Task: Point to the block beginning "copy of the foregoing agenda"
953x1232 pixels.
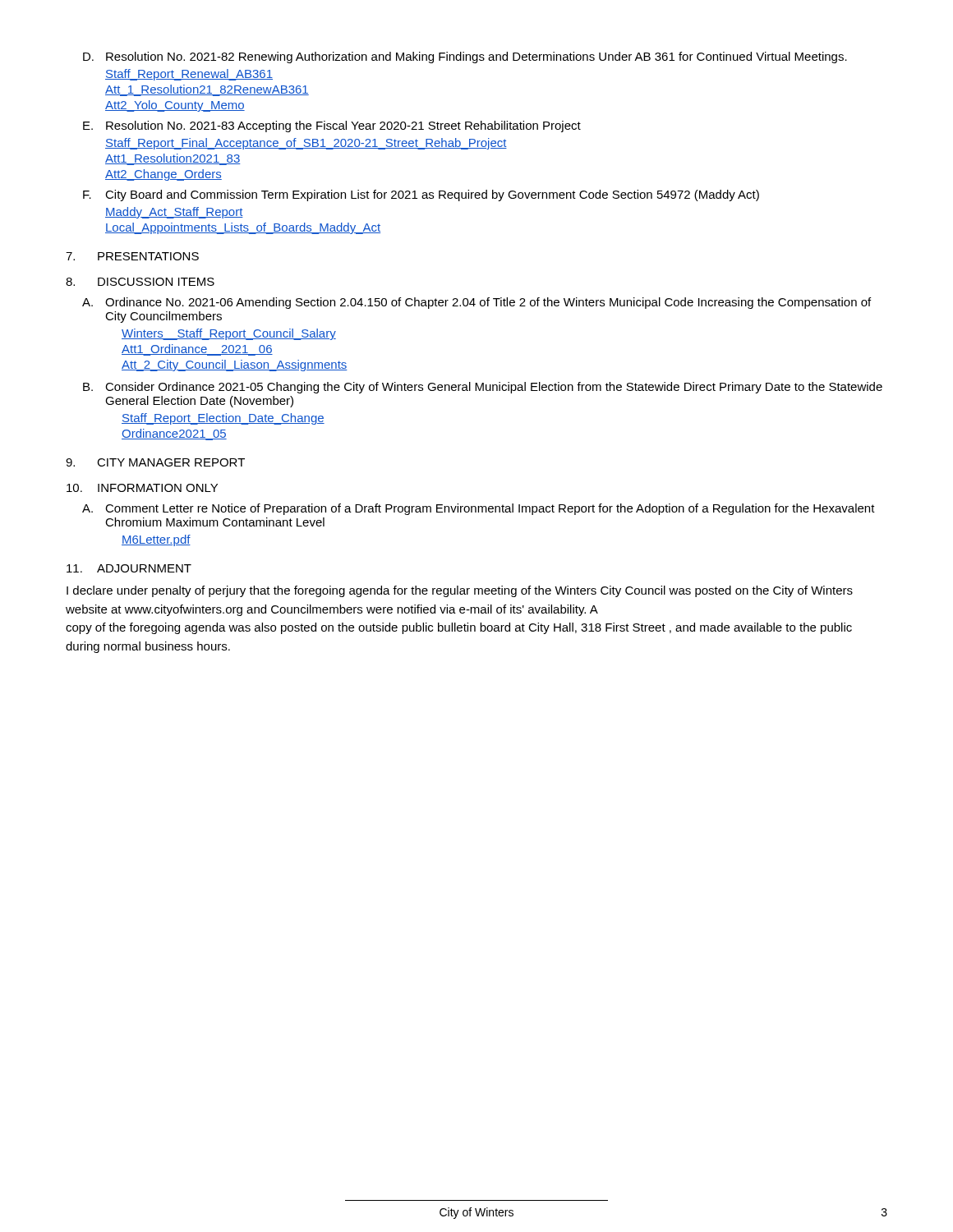Action: pos(459,636)
